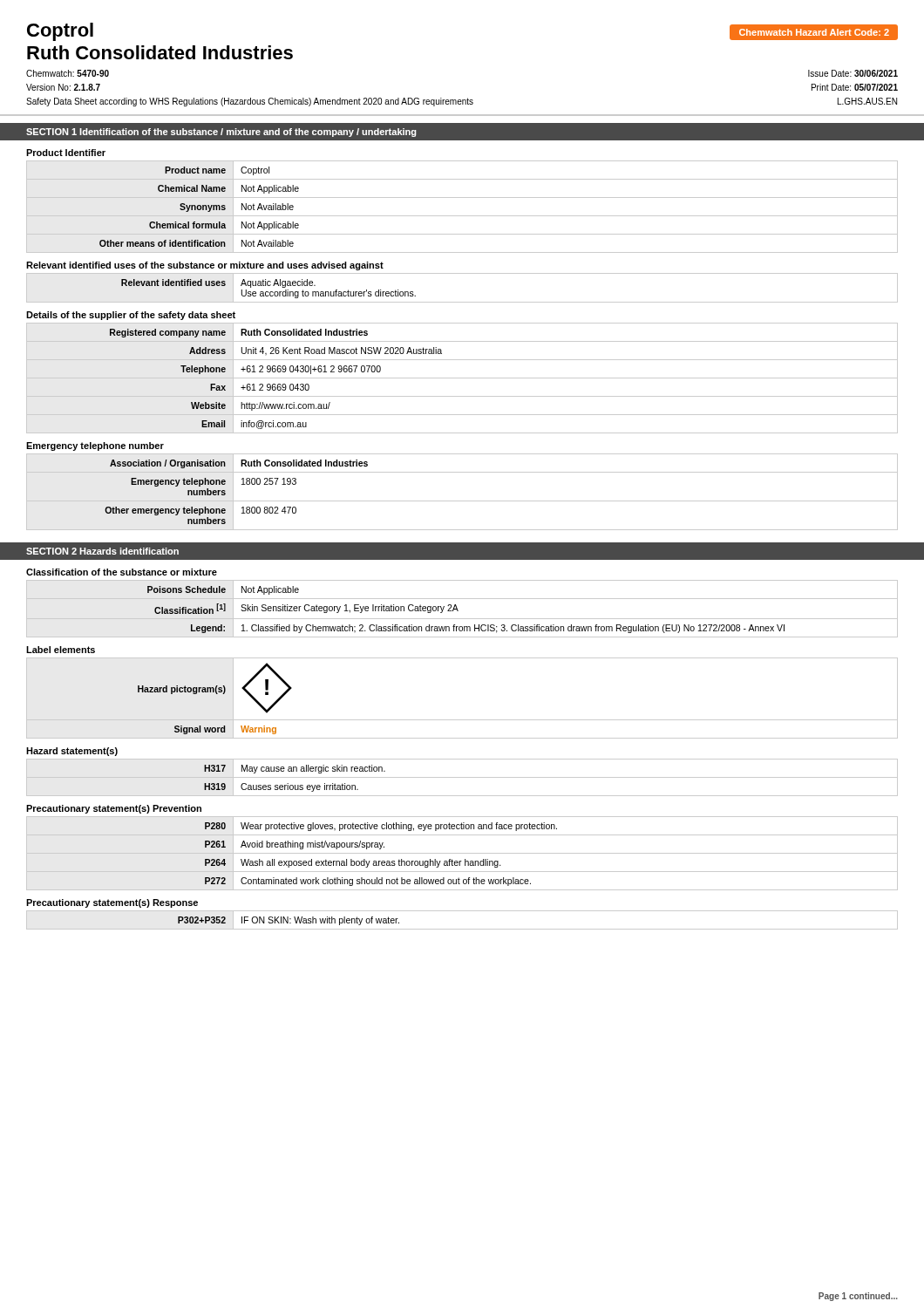The image size is (924, 1308).
Task: Locate the table with the text "Registered company name"
Action: pos(462,378)
